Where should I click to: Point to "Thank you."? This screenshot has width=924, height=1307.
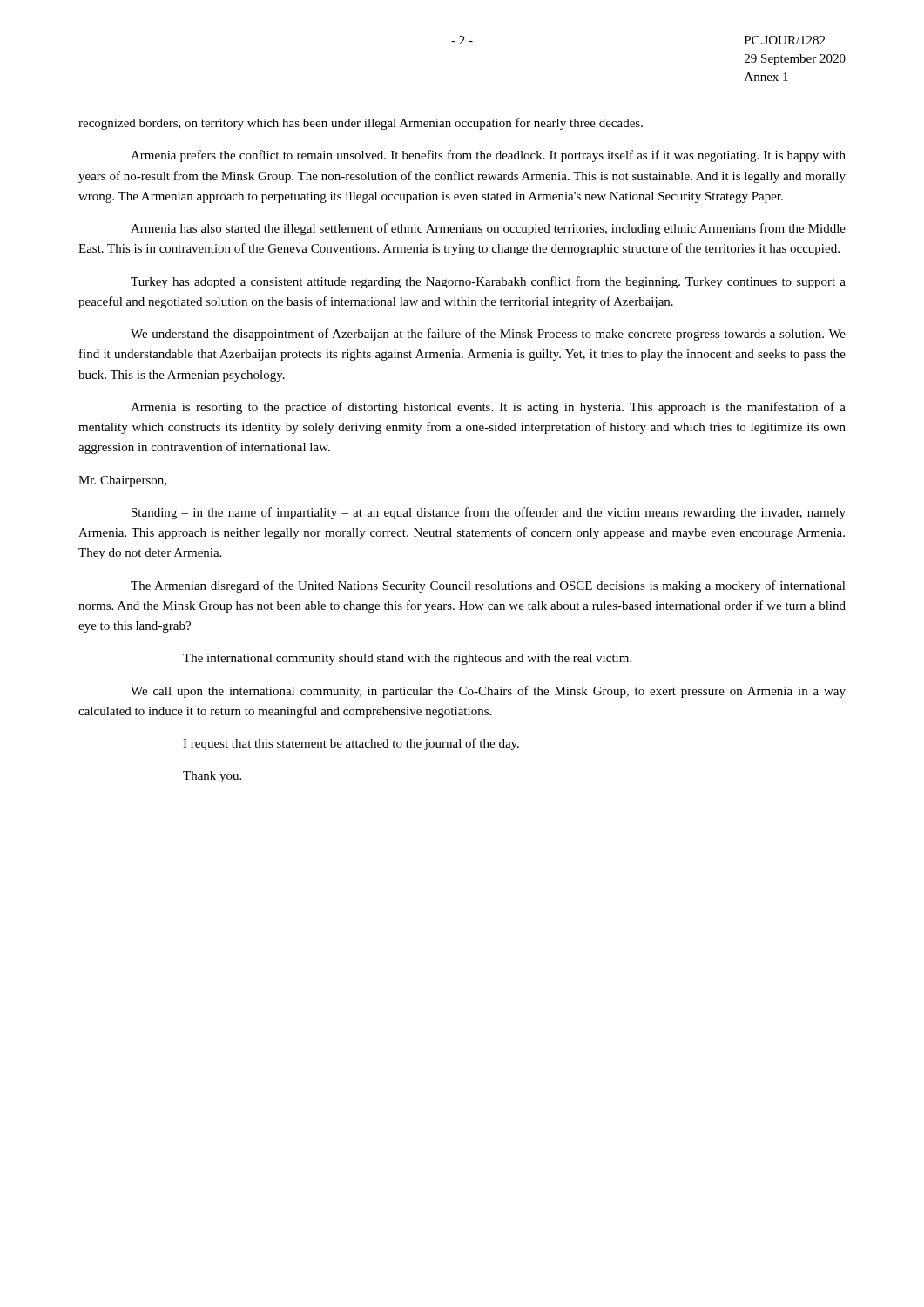213,776
